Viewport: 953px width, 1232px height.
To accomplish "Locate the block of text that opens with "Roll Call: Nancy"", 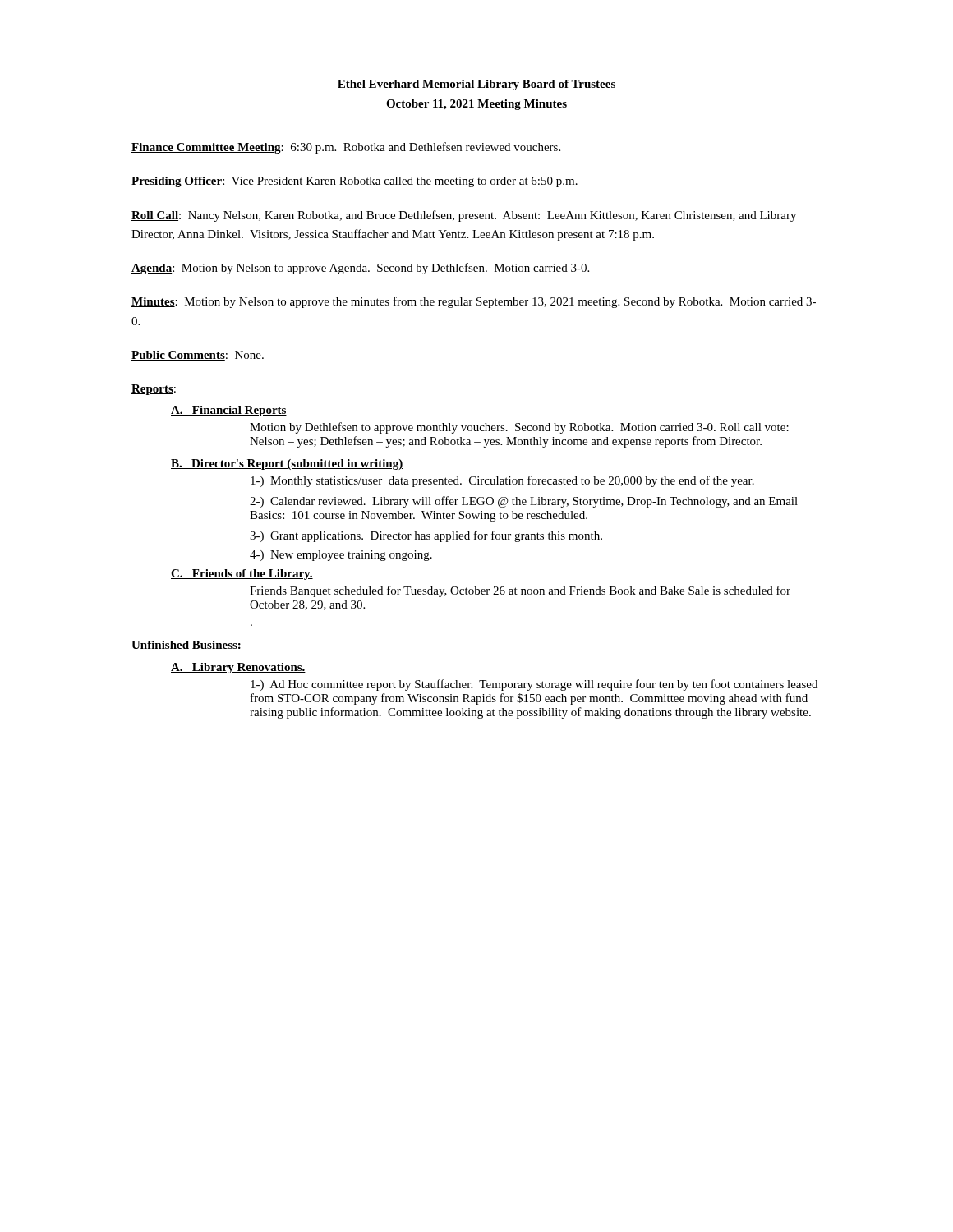I will (x=464, y=224).
